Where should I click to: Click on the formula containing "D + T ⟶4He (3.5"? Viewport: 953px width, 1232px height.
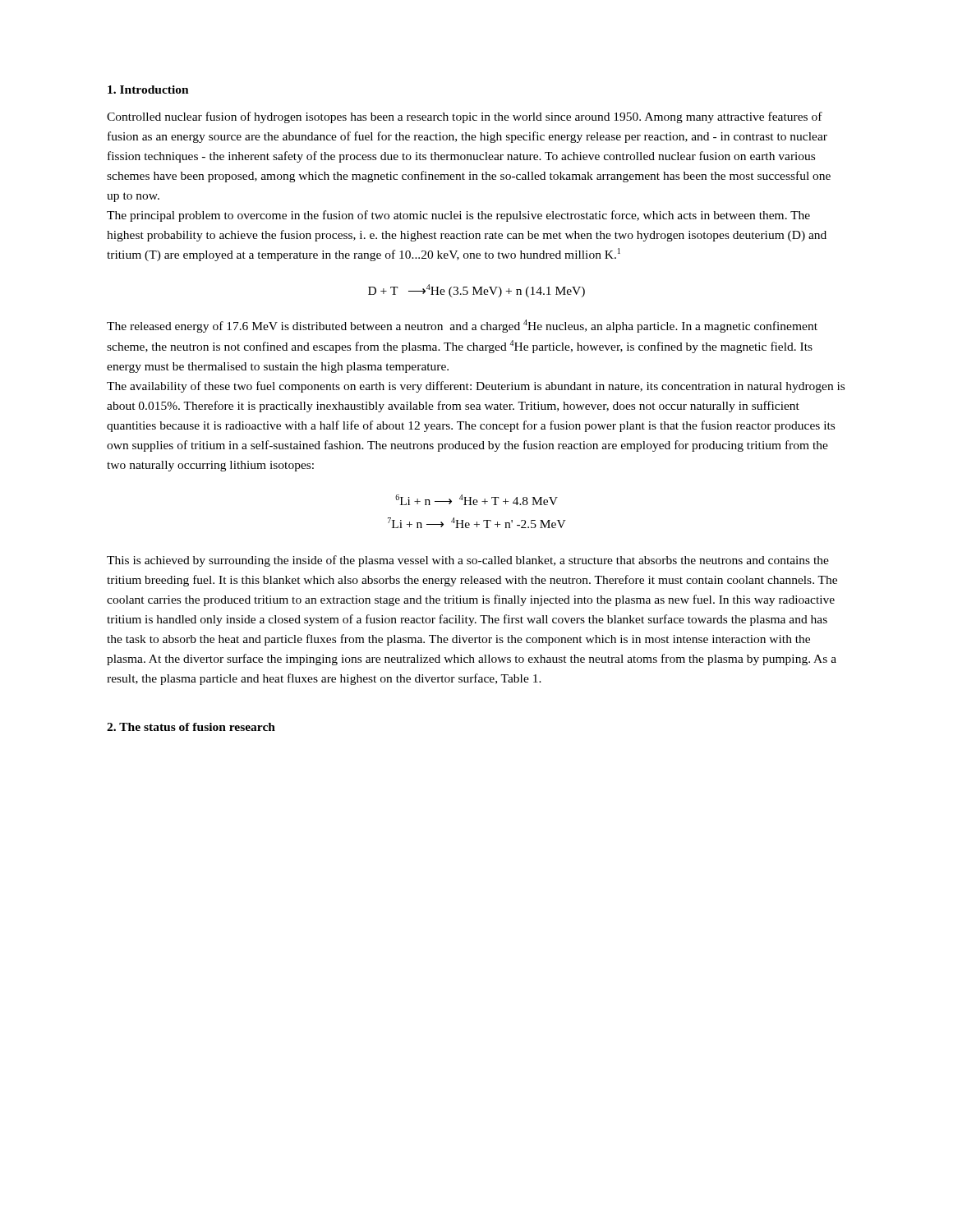click(476, 290)
